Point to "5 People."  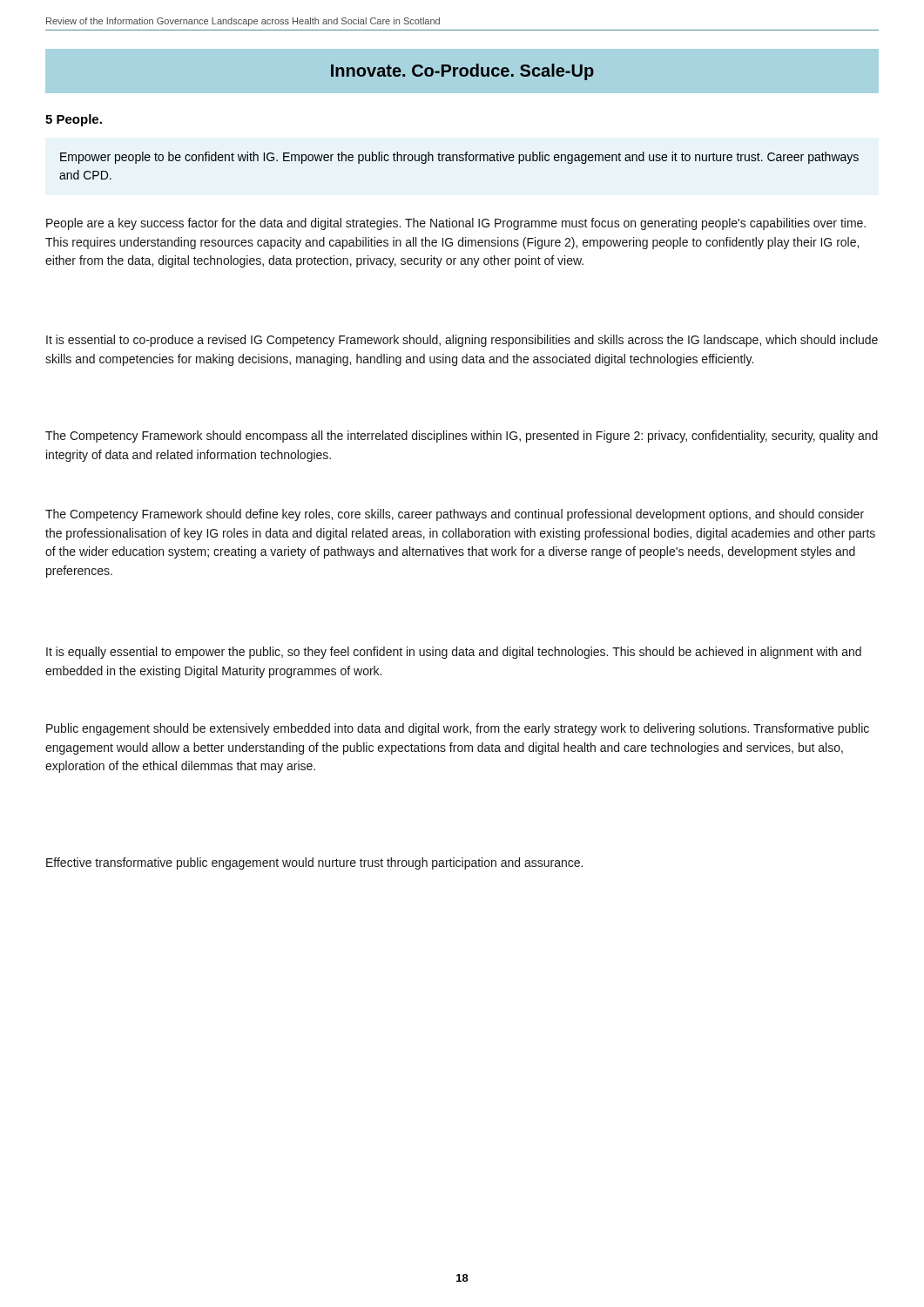click(74, 119)
